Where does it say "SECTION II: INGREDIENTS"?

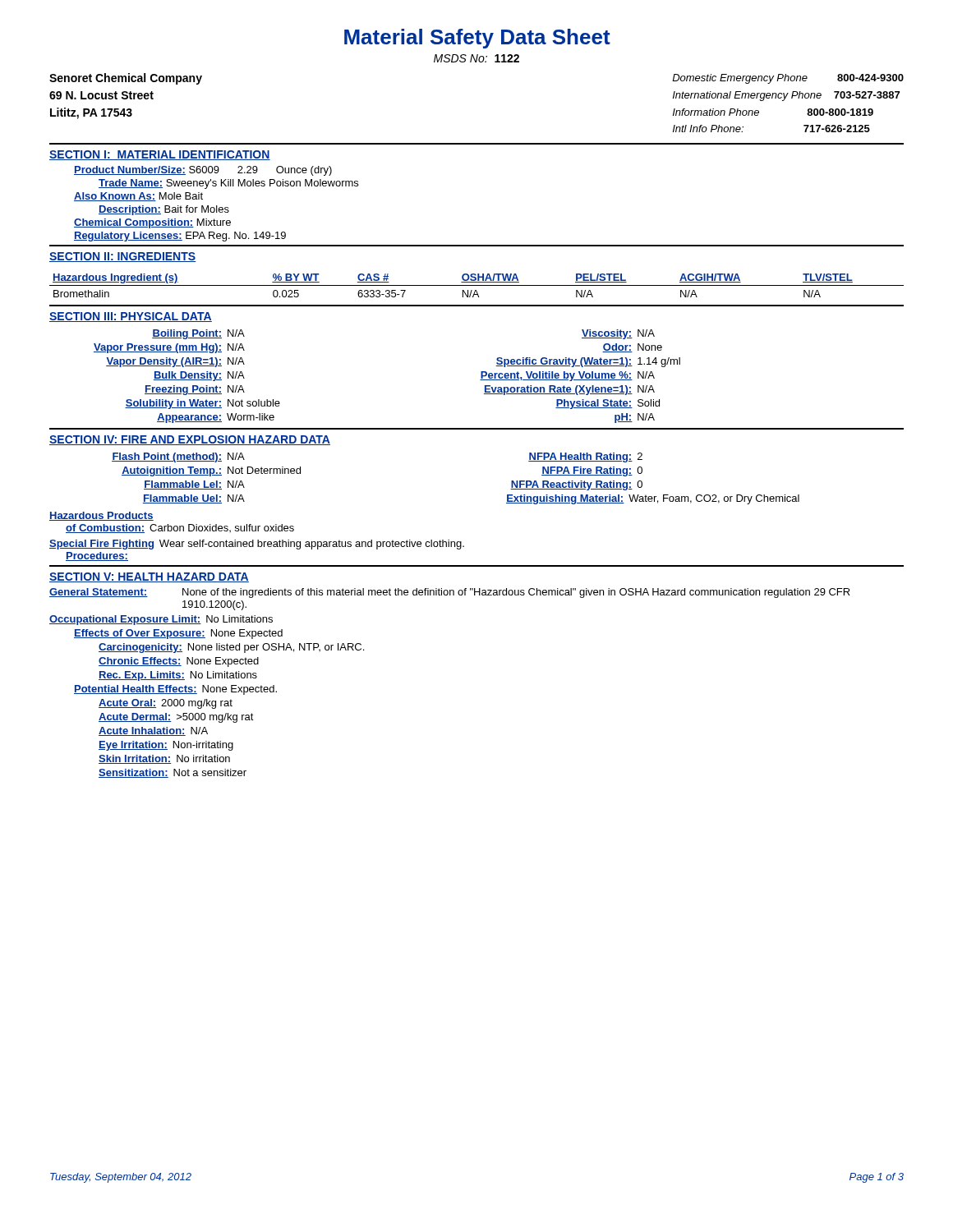(x=122, y=256)
